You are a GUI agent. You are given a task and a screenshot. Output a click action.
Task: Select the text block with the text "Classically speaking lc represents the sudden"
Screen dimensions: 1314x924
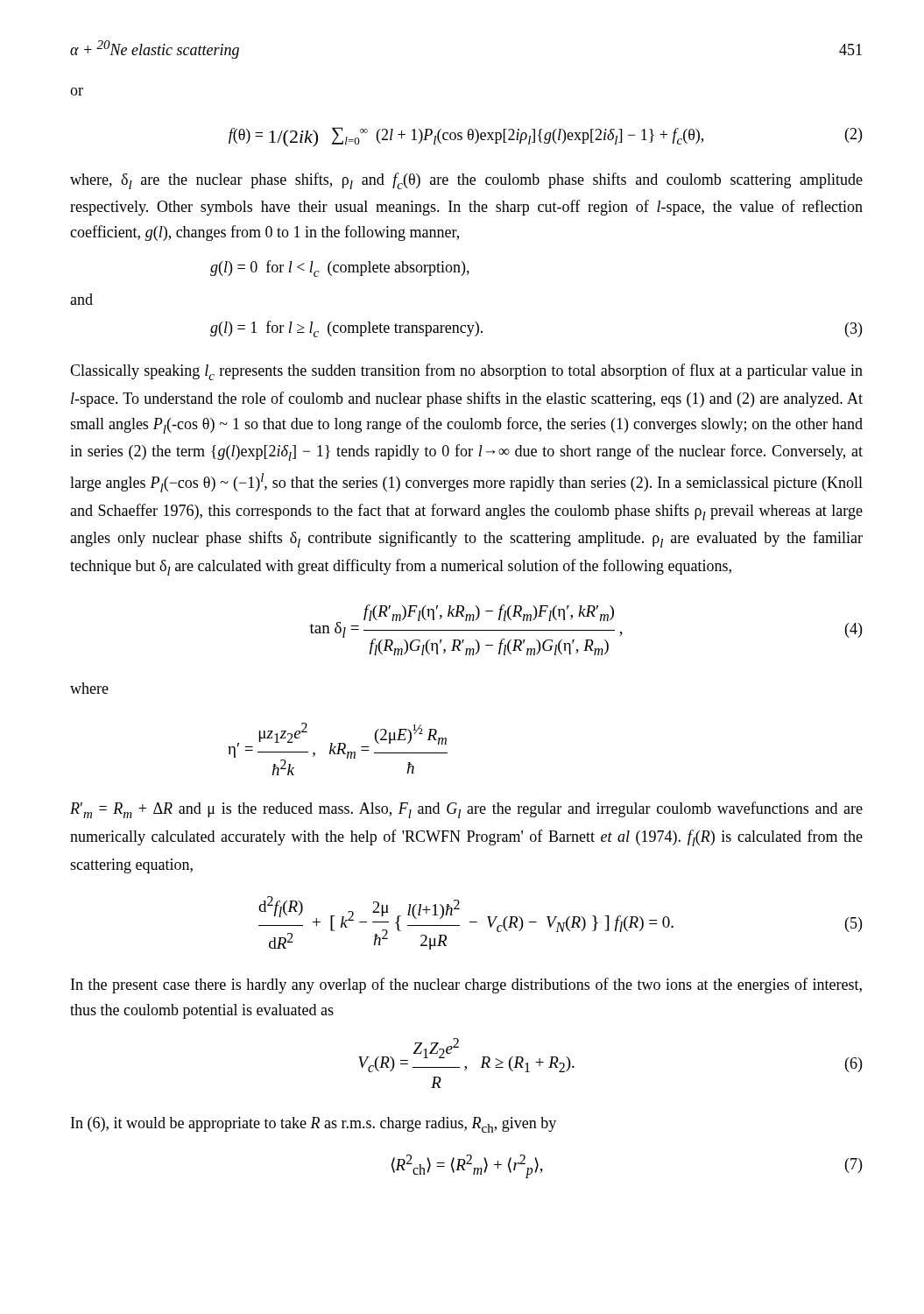[x=466, y=470]
